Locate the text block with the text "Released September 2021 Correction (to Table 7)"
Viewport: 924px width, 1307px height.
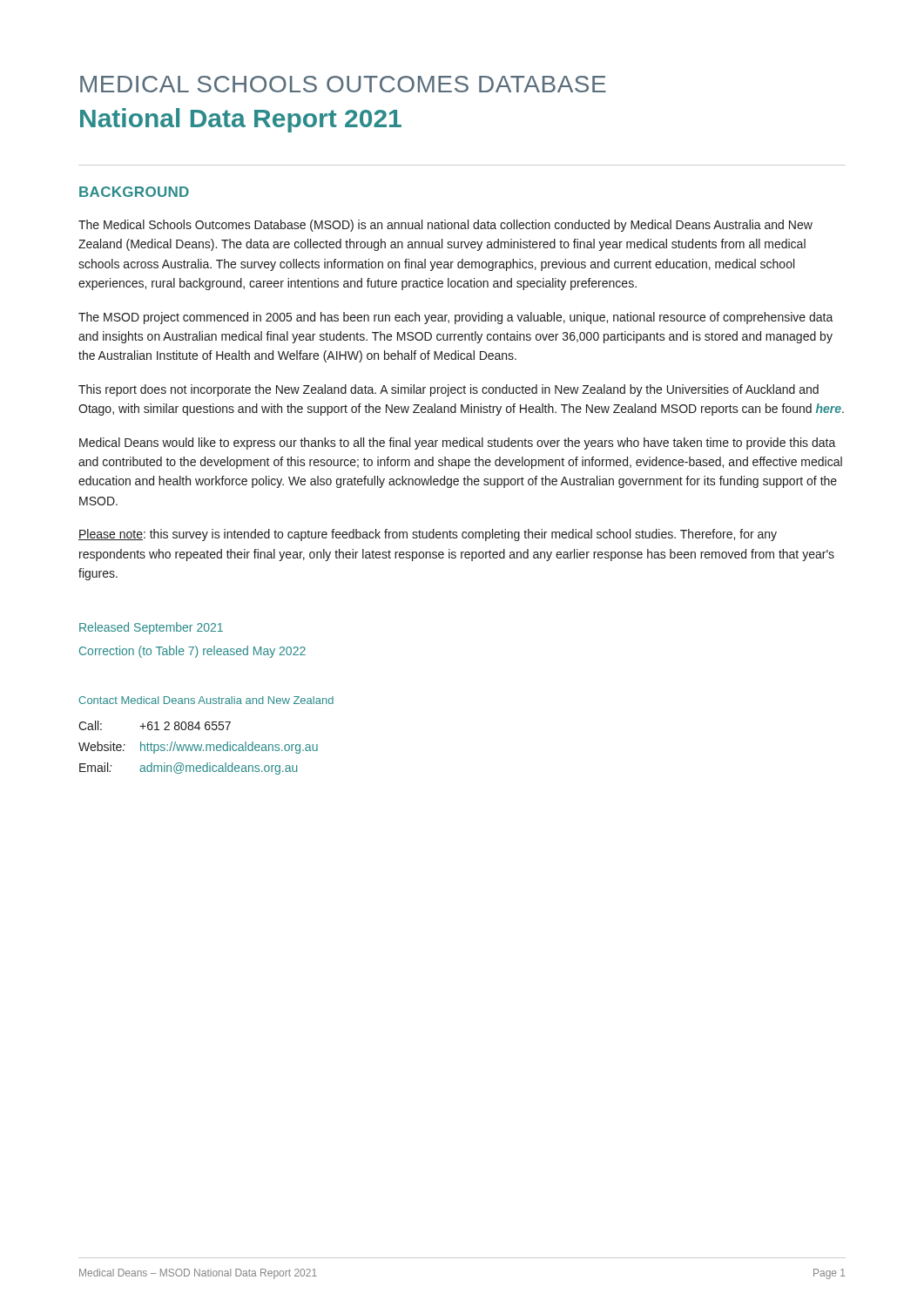click(x=151, y=628)
